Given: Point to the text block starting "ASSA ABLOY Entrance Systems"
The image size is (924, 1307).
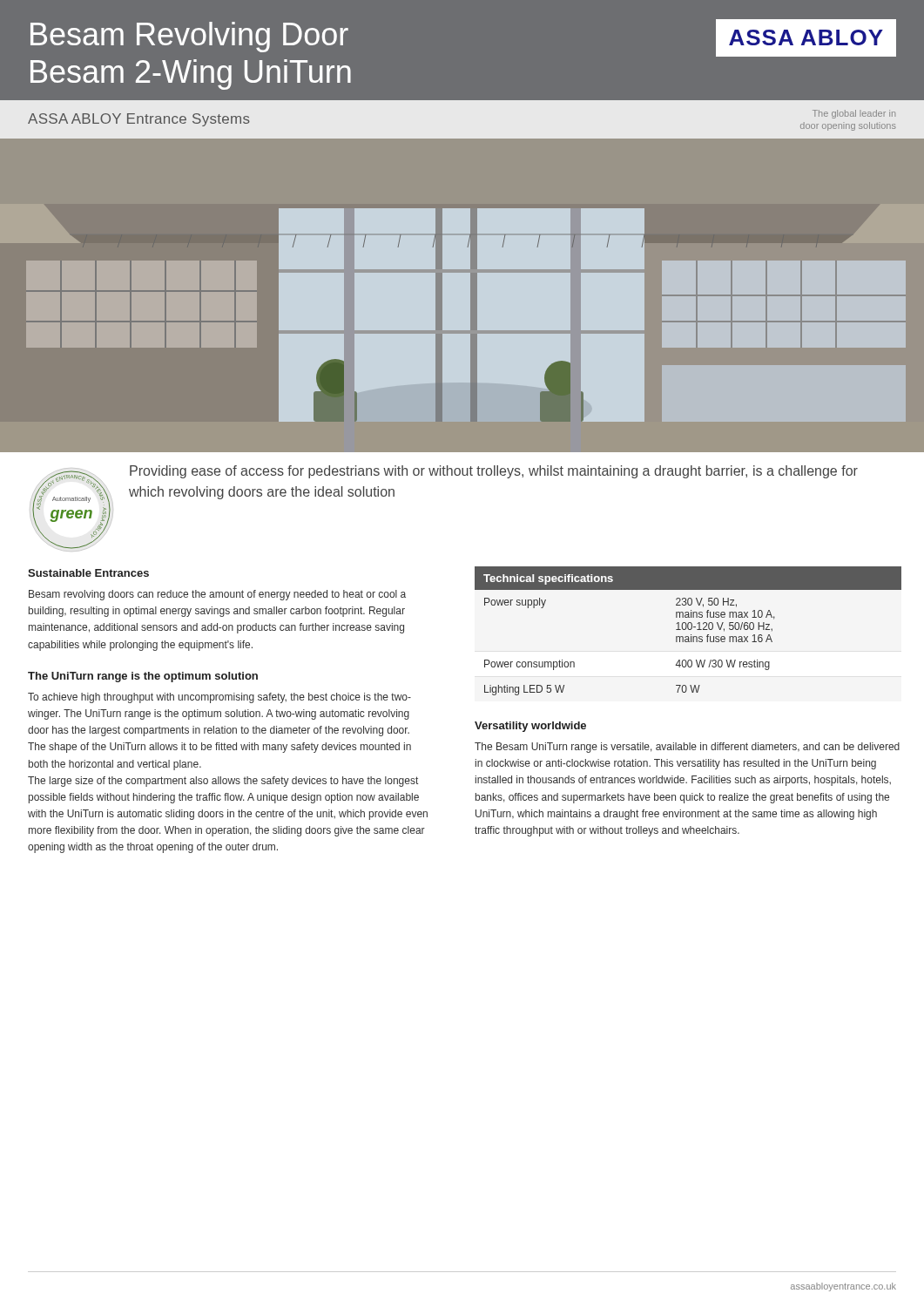Looking at the screenshot, I should 139,119.
